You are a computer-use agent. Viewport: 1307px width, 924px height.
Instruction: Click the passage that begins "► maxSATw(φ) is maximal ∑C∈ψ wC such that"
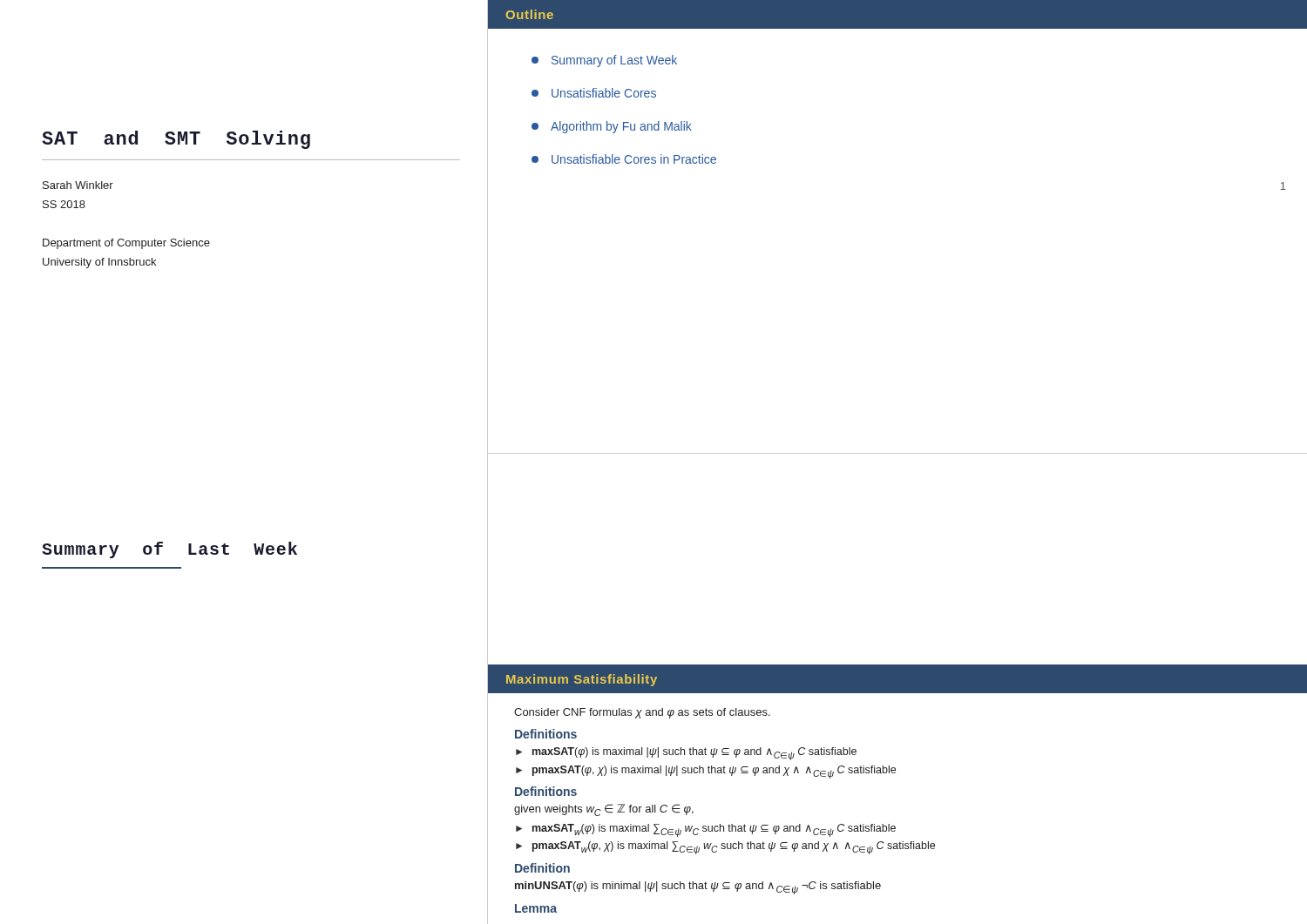[705, 829]
